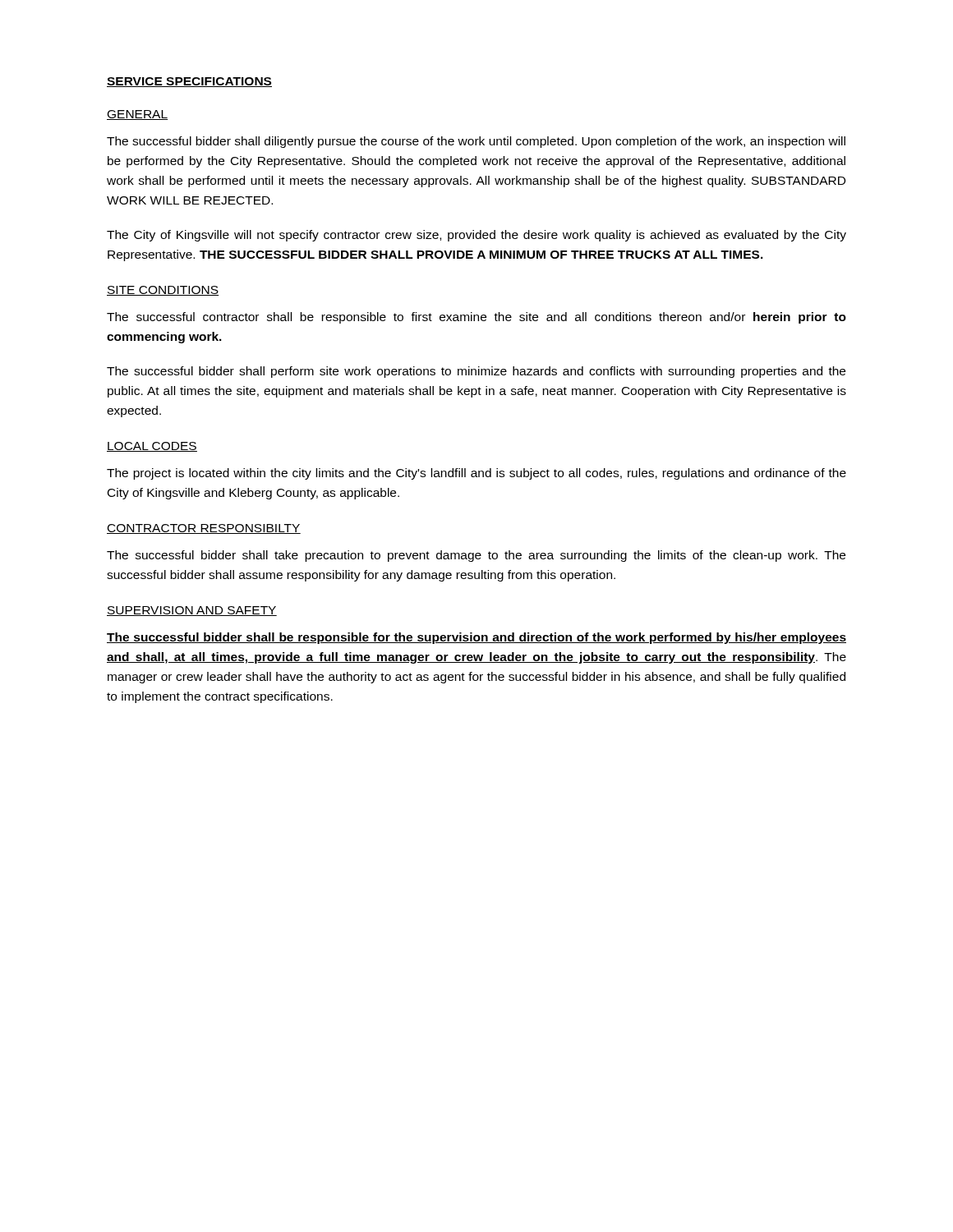
Task: Select the section header with the text "LOCAL CODES"
Action: coord(152,446)
